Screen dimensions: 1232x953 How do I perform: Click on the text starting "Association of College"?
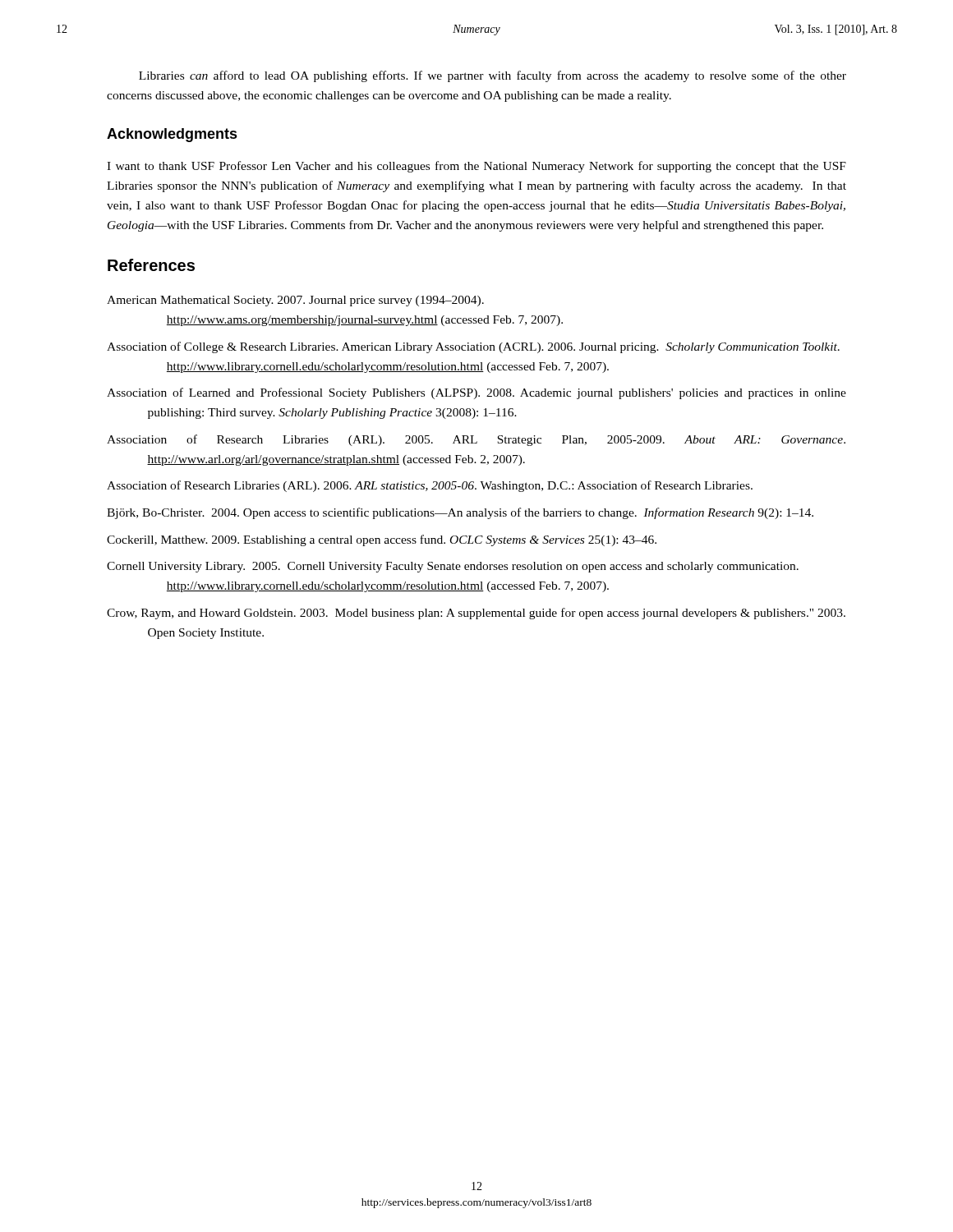coord(473,356)
